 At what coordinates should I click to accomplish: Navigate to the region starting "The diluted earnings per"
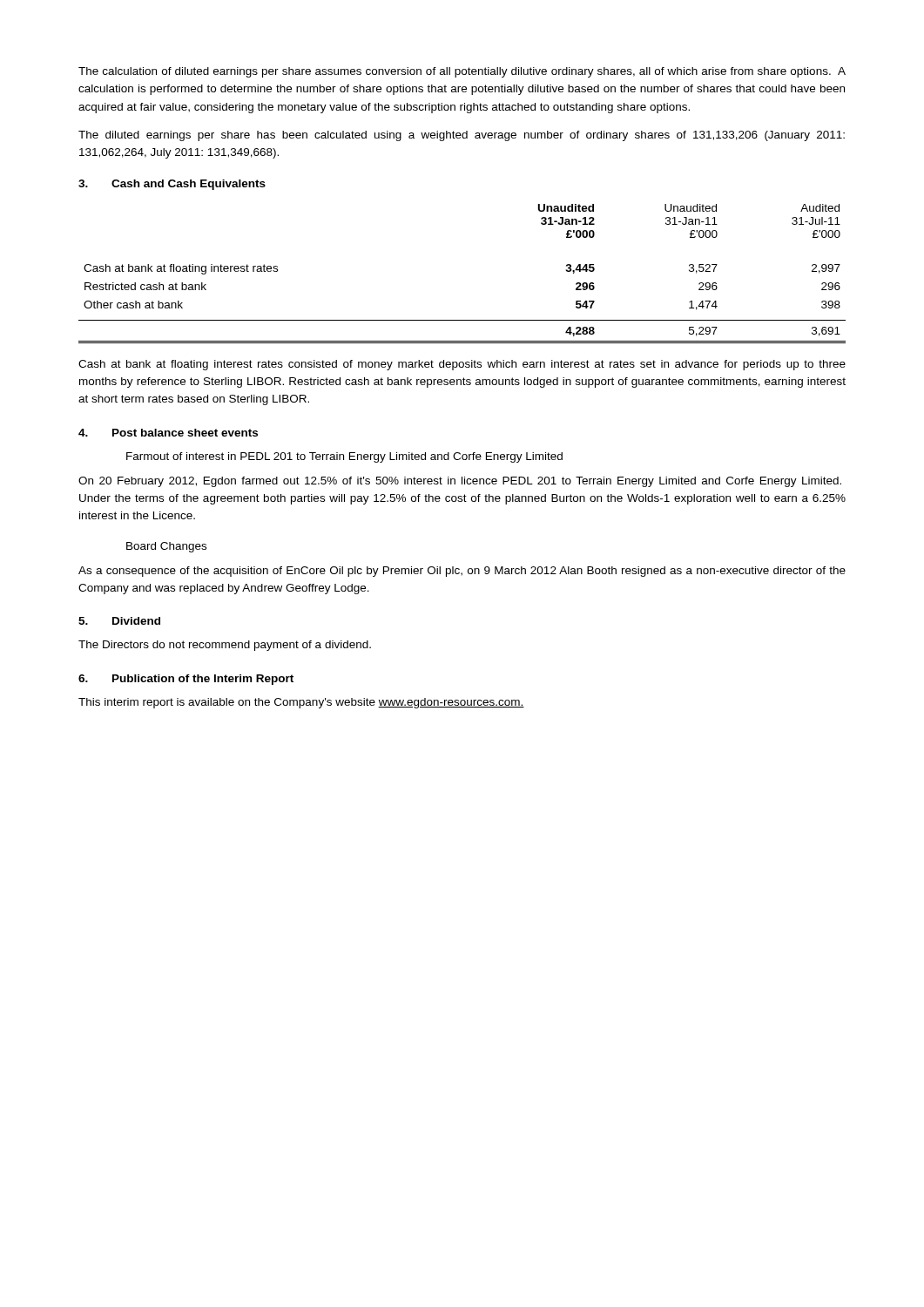pyautogui.click(x=462, y=143)
